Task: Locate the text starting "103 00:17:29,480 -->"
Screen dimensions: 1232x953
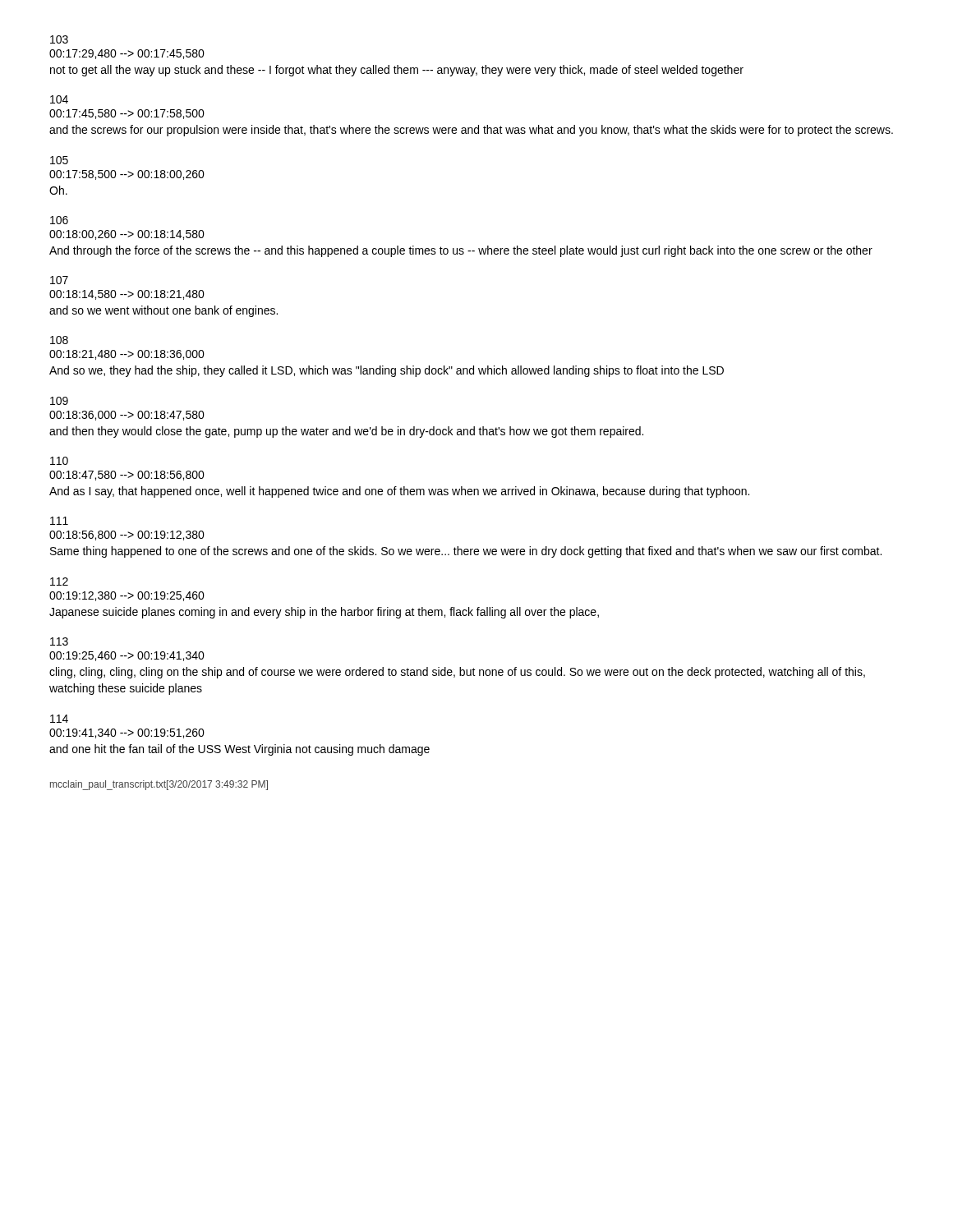Action: click(x=476, y=56)
